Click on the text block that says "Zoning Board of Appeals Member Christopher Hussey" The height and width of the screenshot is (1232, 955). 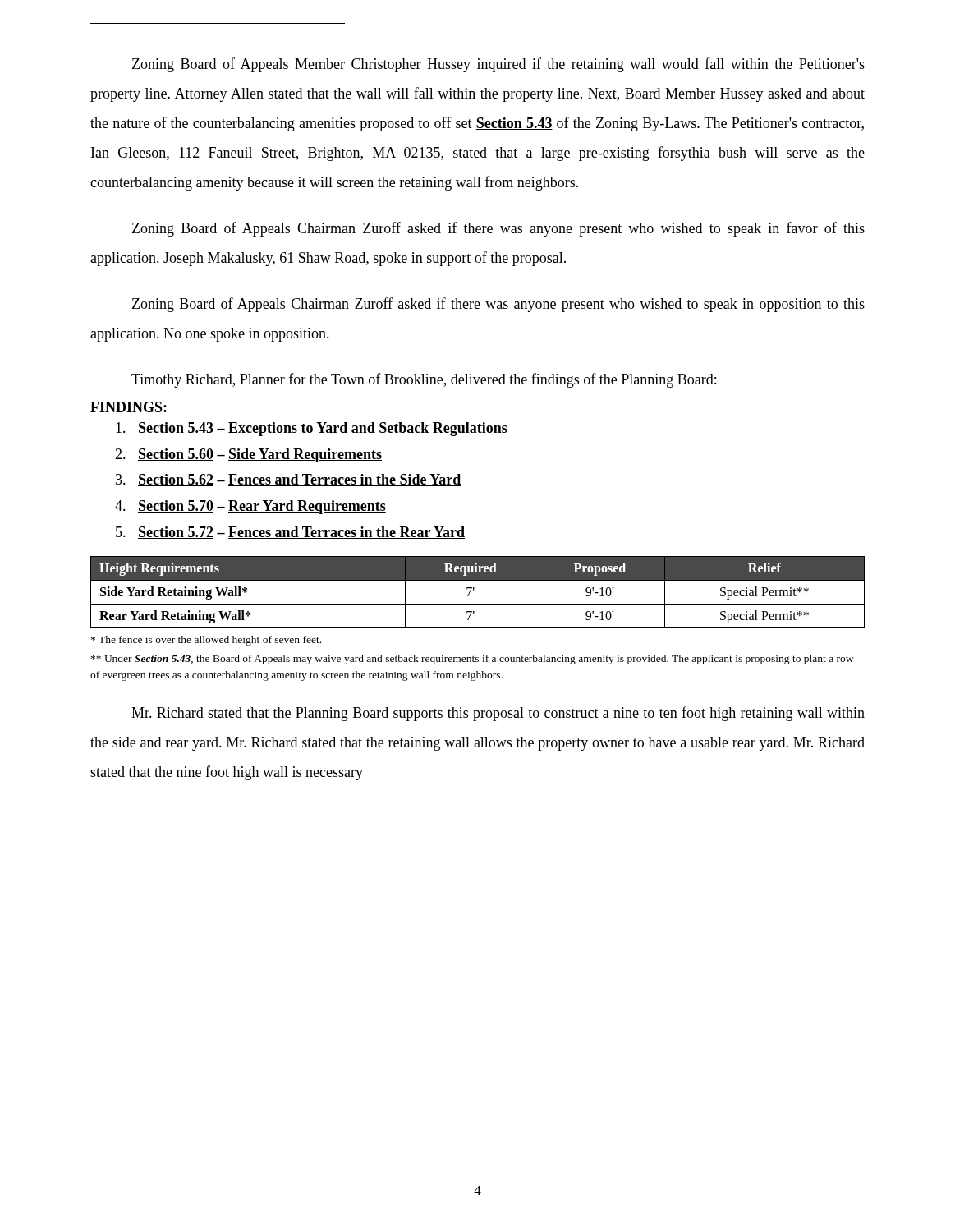[478, 123]
